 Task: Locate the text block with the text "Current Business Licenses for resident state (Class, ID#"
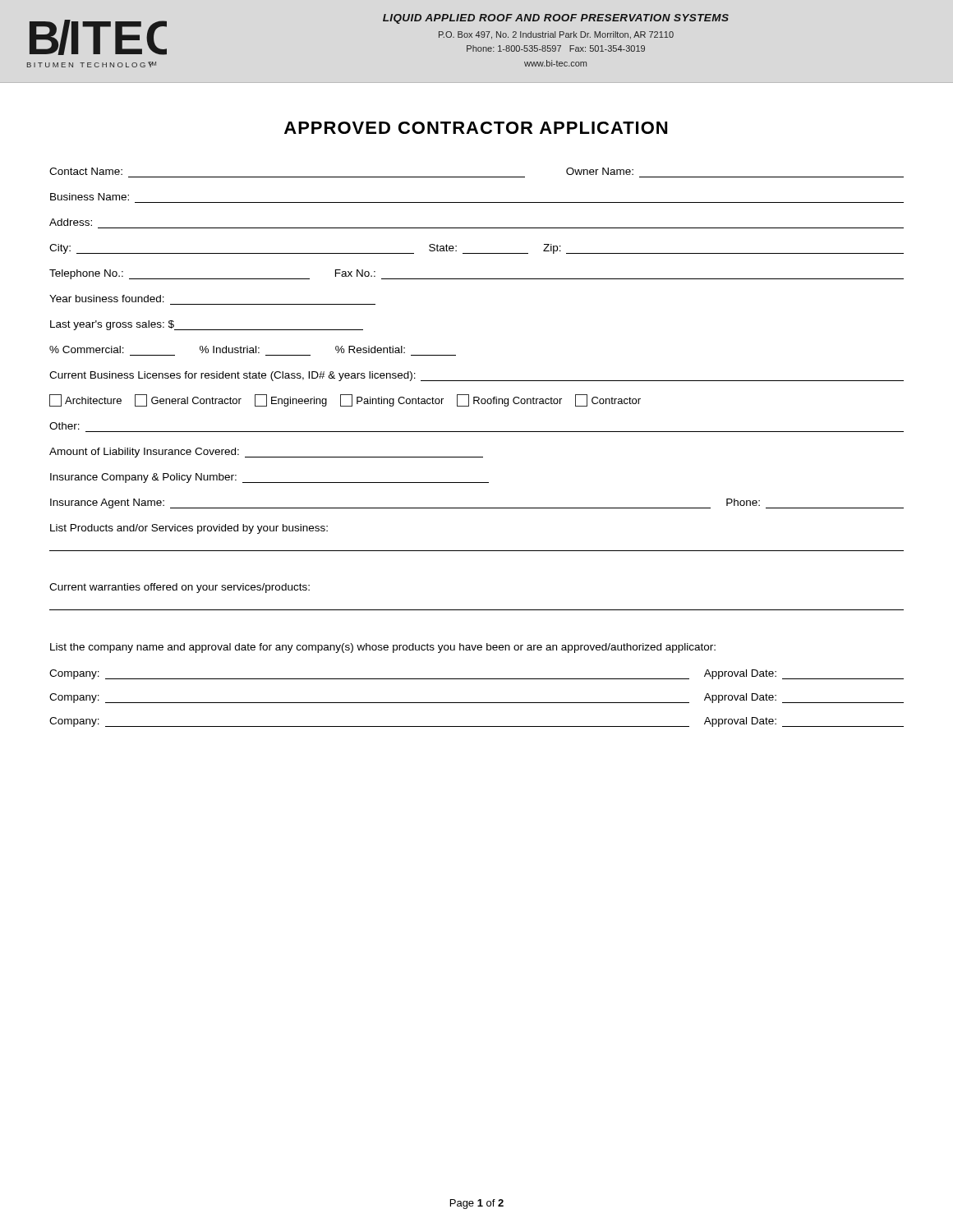(476, 375)
